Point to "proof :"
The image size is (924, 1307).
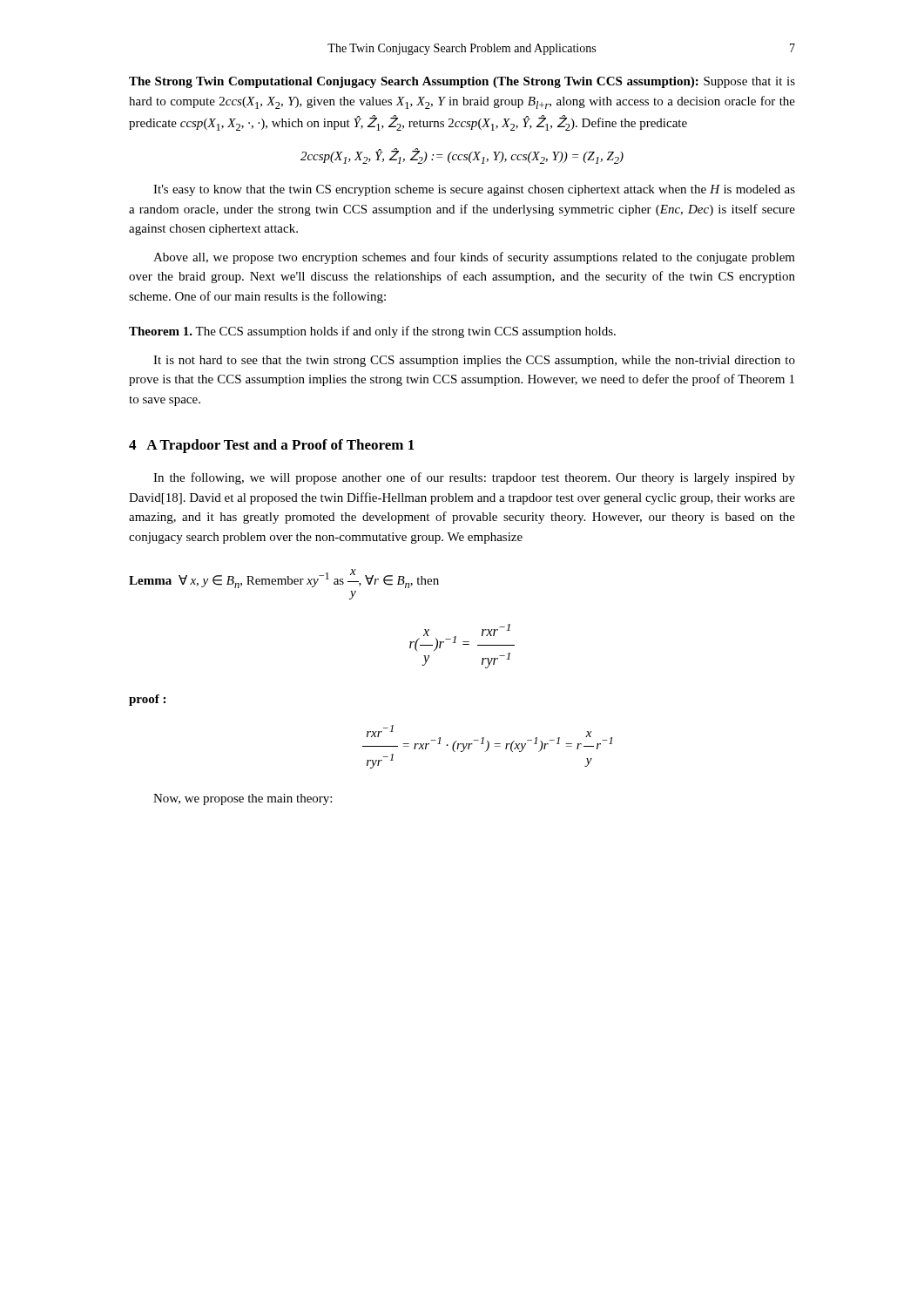click(x=148, y=699)
